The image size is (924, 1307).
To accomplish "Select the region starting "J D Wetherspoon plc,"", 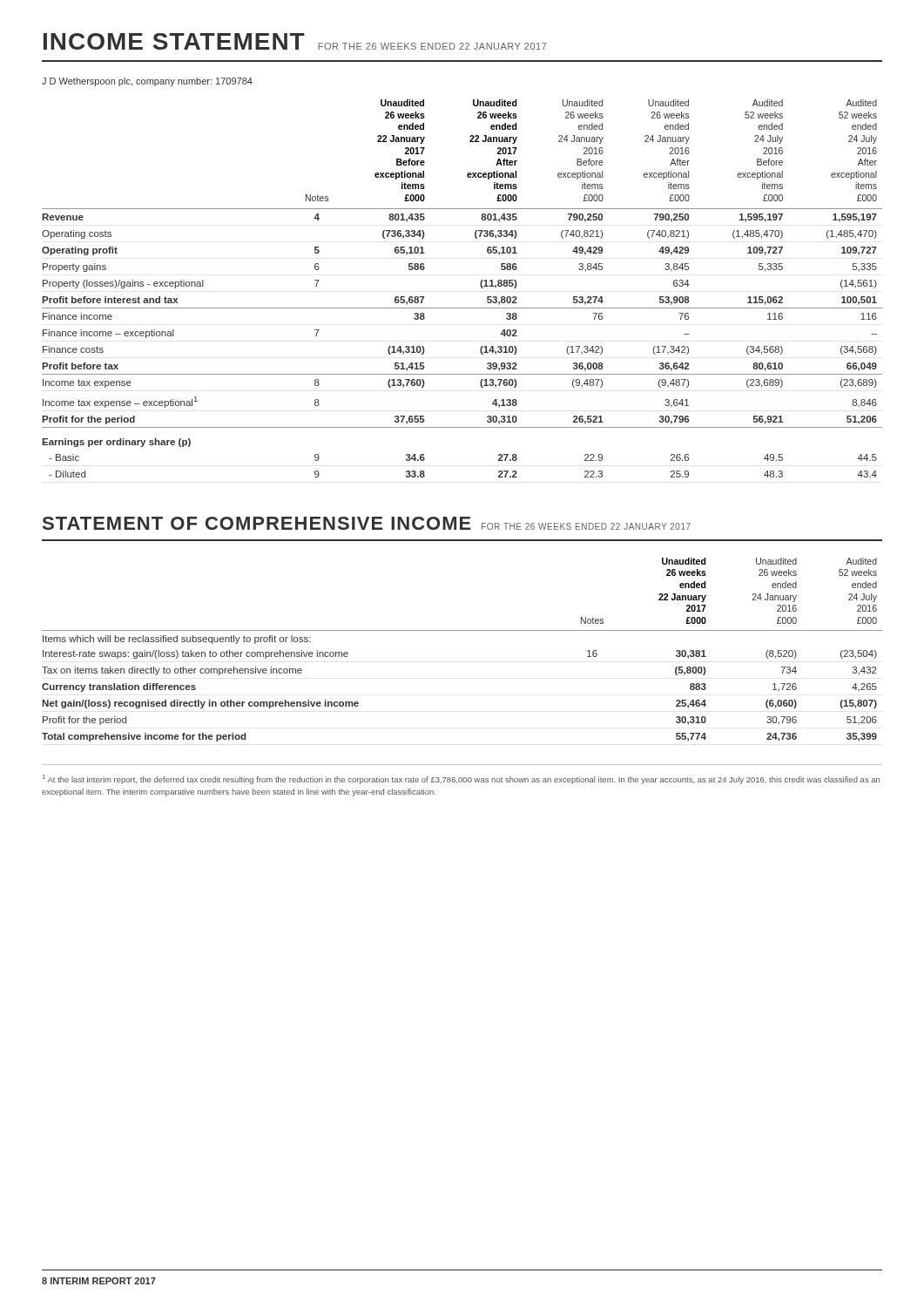I will pyautogui.click(x=147, y=81).
